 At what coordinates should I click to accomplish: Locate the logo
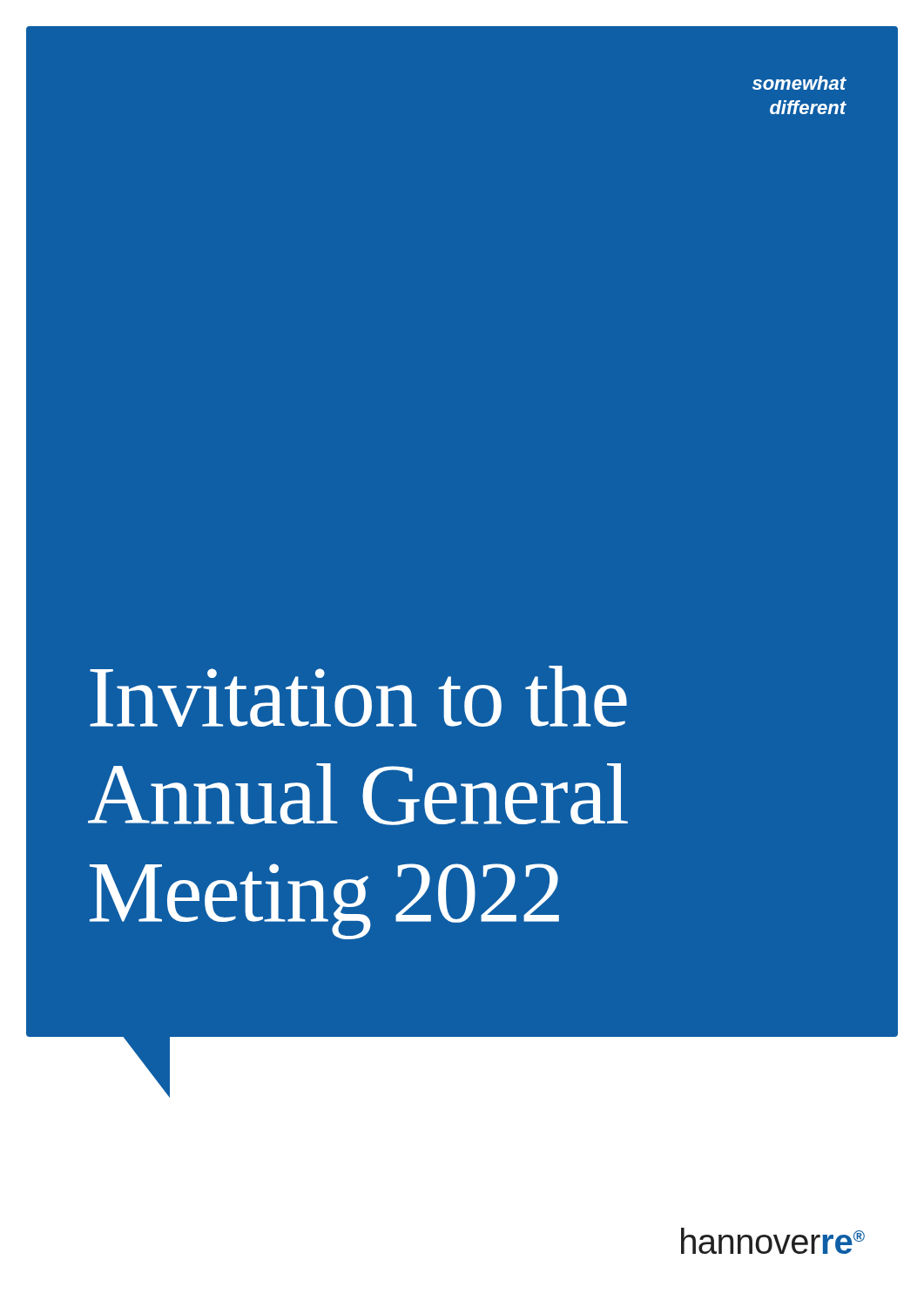[x=772, y=1242]
